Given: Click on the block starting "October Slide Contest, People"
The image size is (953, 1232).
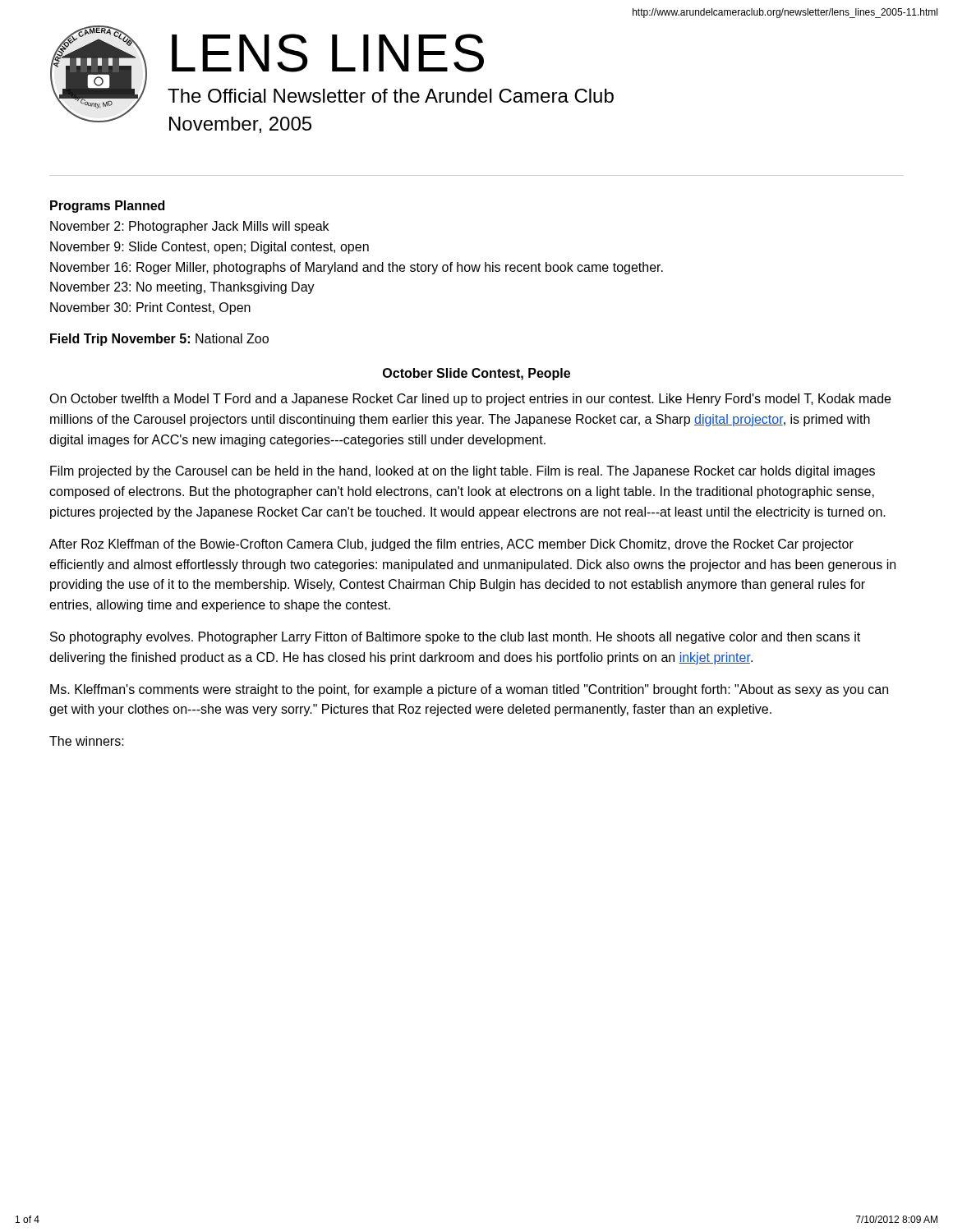Looking at the screenshot, I should click(x=476, y=373).
